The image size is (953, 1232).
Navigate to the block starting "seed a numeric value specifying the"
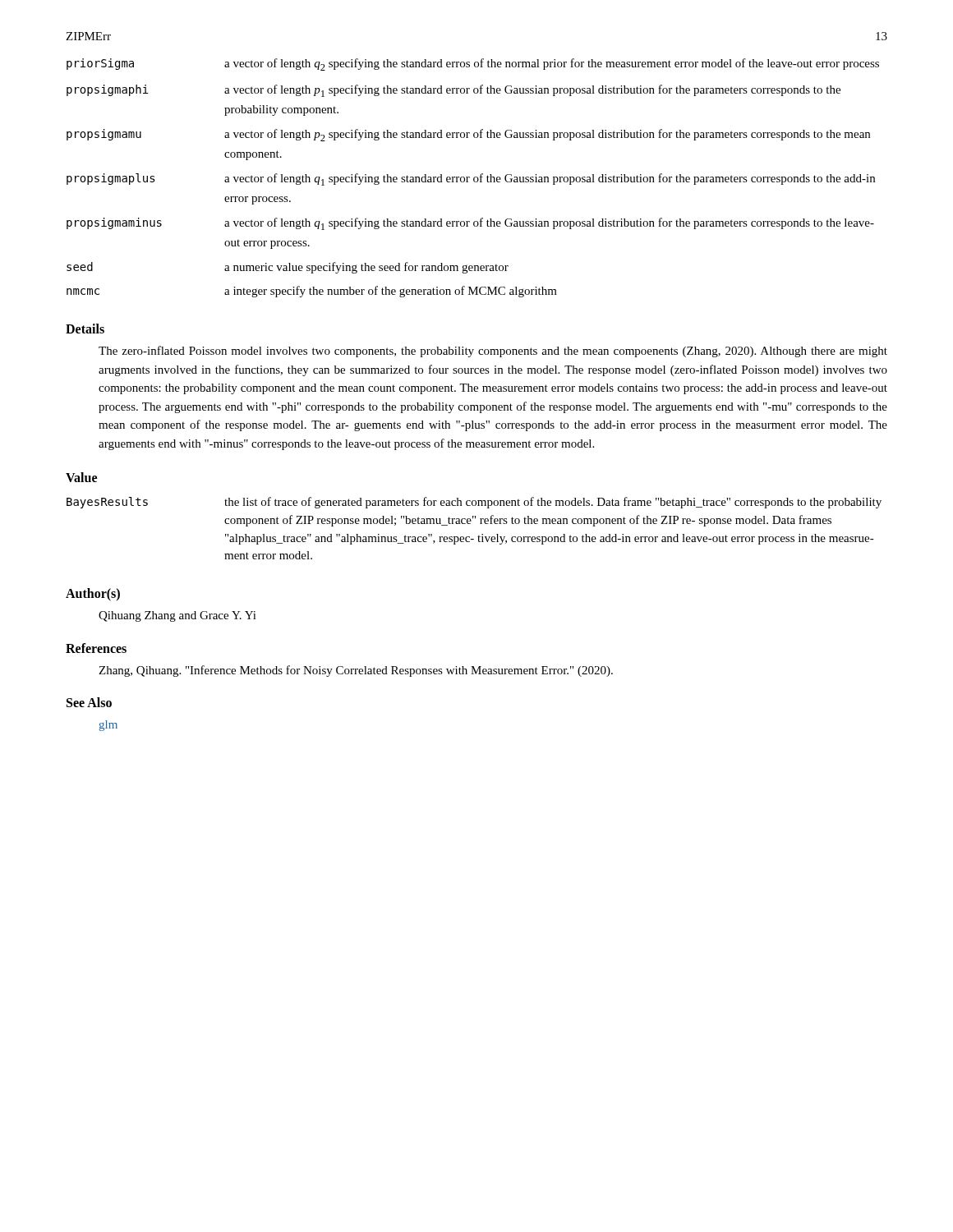[476, 267]
